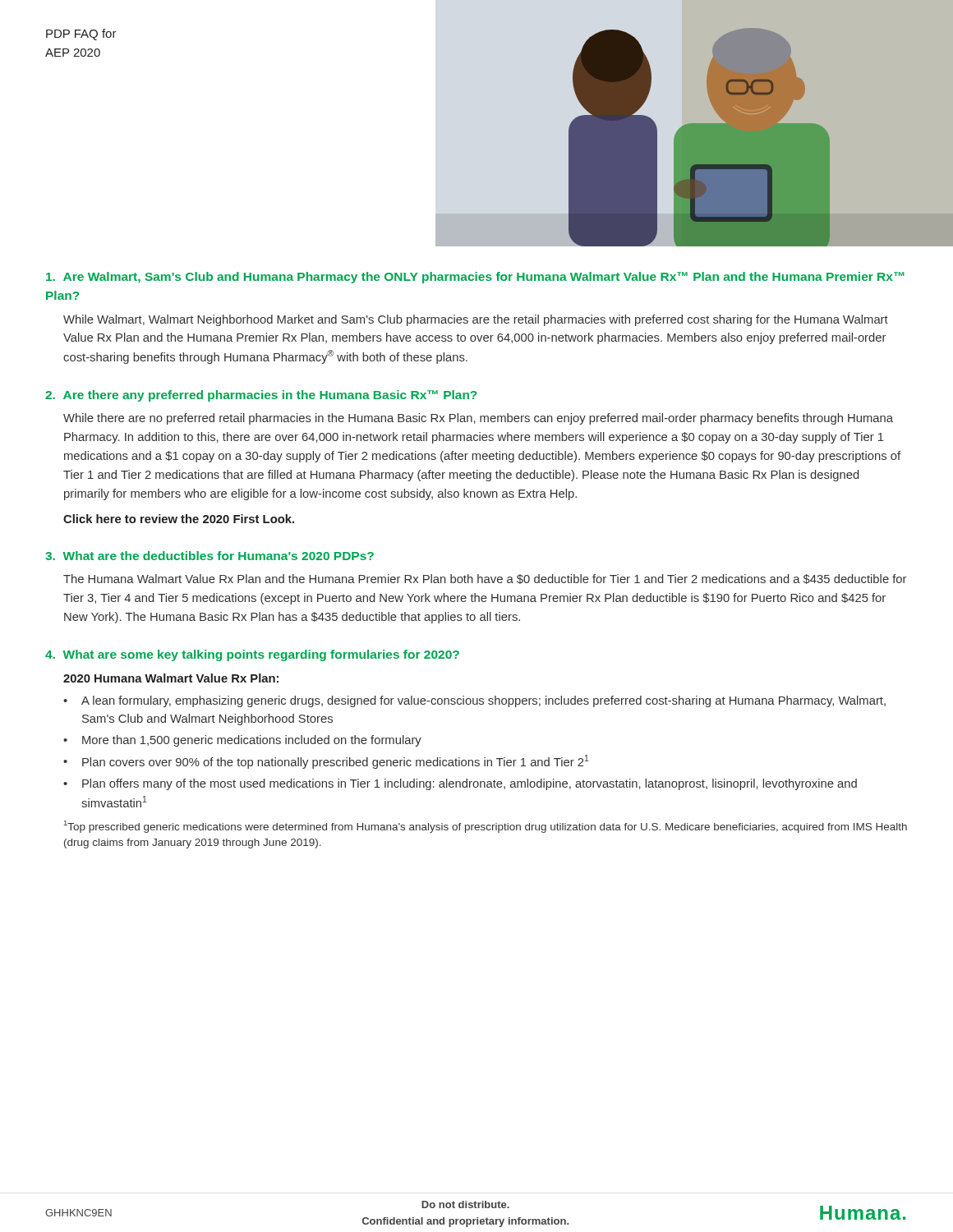The width and height of the screenshot is (953, 1232).
Task: Select the photo
Action: (694, 123)
